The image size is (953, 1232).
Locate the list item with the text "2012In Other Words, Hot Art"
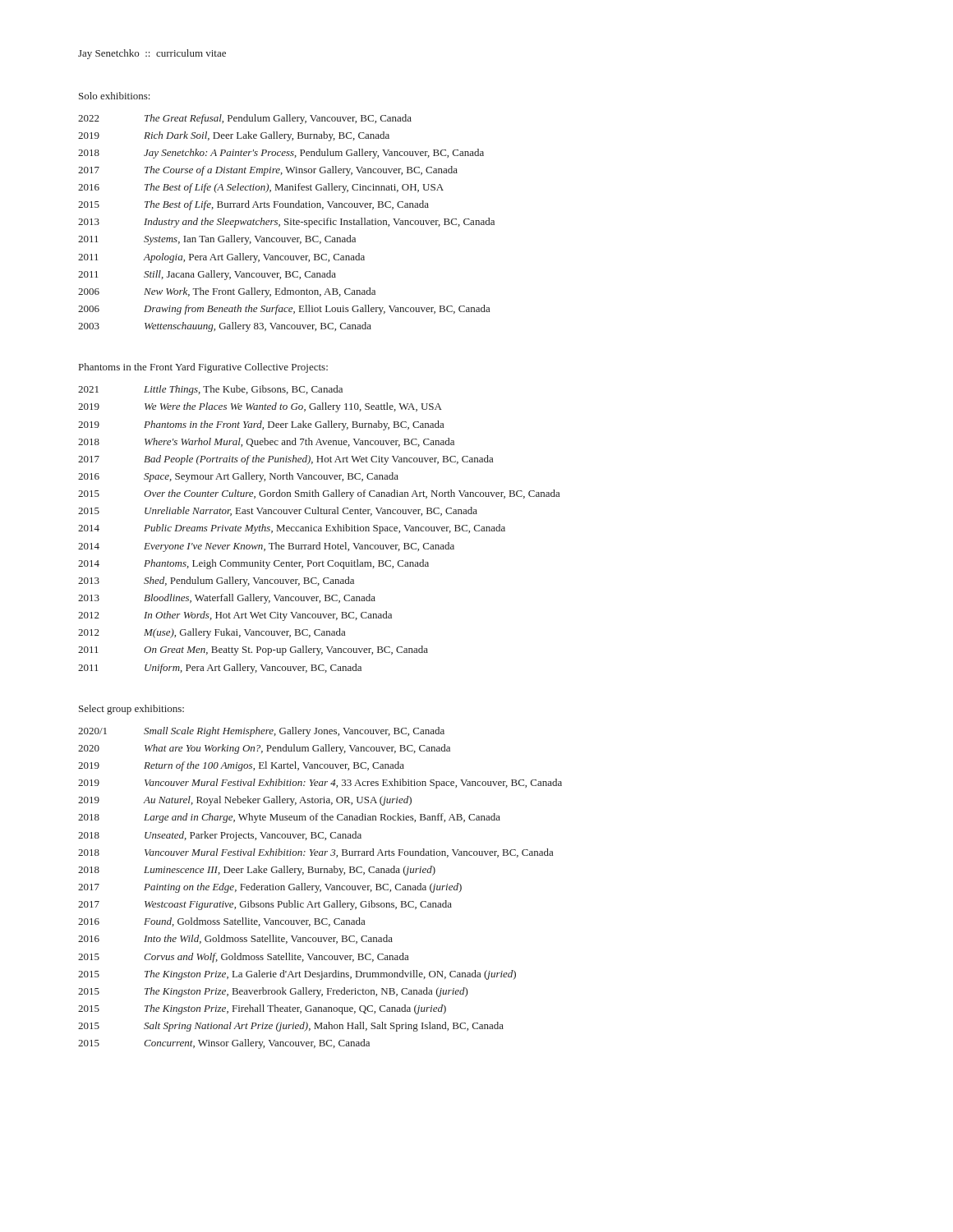pyautogui.click(x=235, y=616)
